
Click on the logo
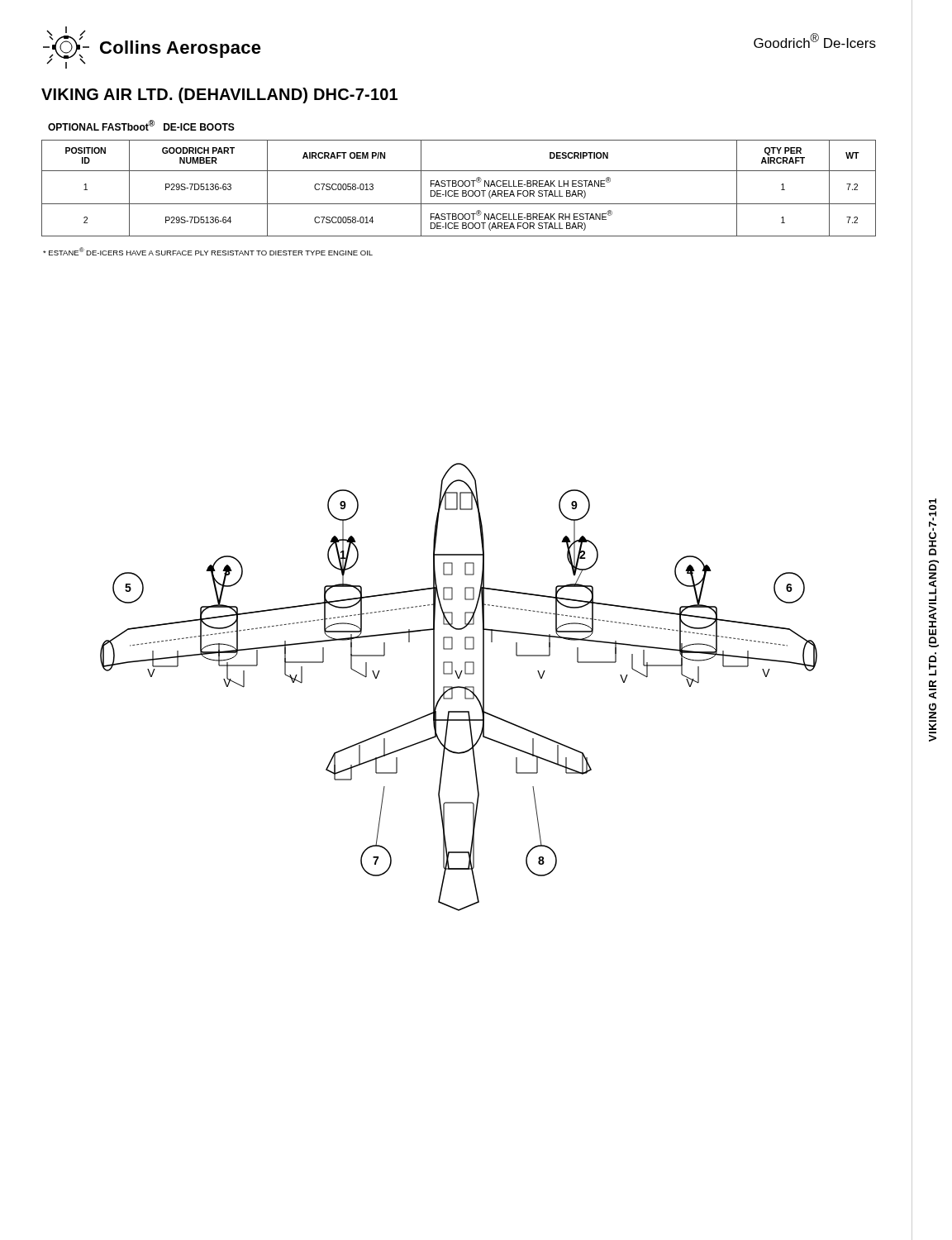[x=151, y=48]
